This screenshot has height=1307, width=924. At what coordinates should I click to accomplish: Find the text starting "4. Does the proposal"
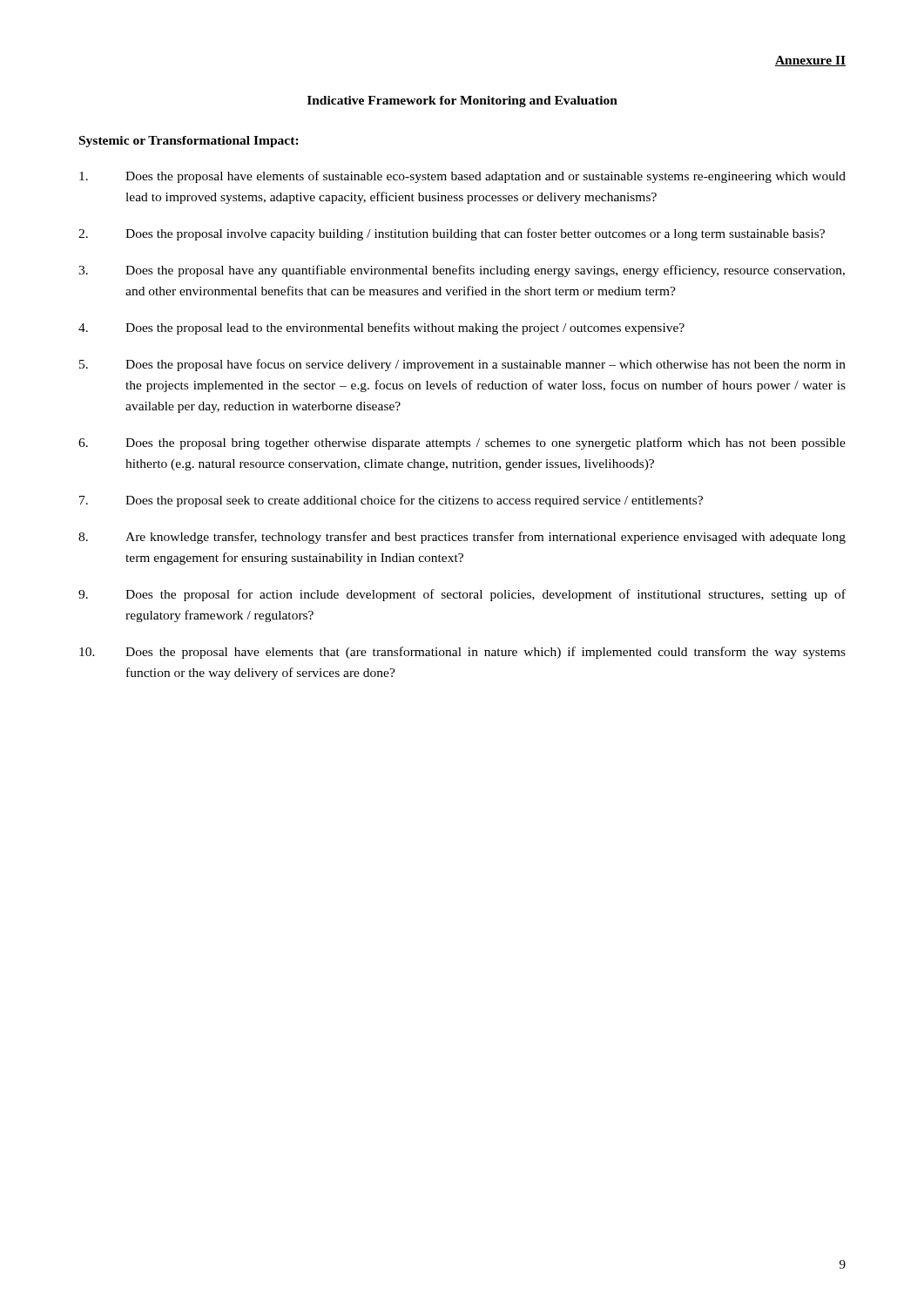462,328
